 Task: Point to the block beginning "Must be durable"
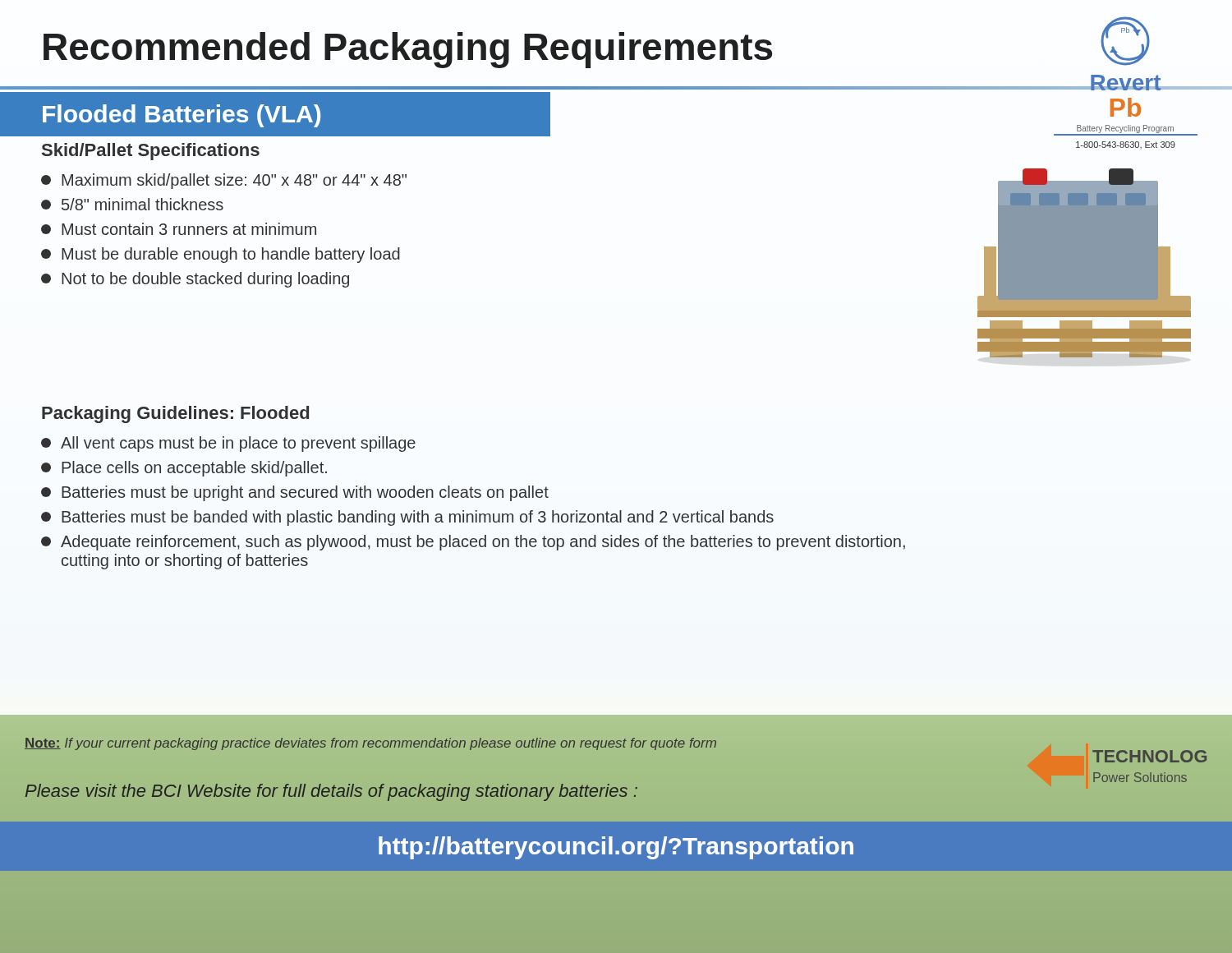click(x=221, y=254)
